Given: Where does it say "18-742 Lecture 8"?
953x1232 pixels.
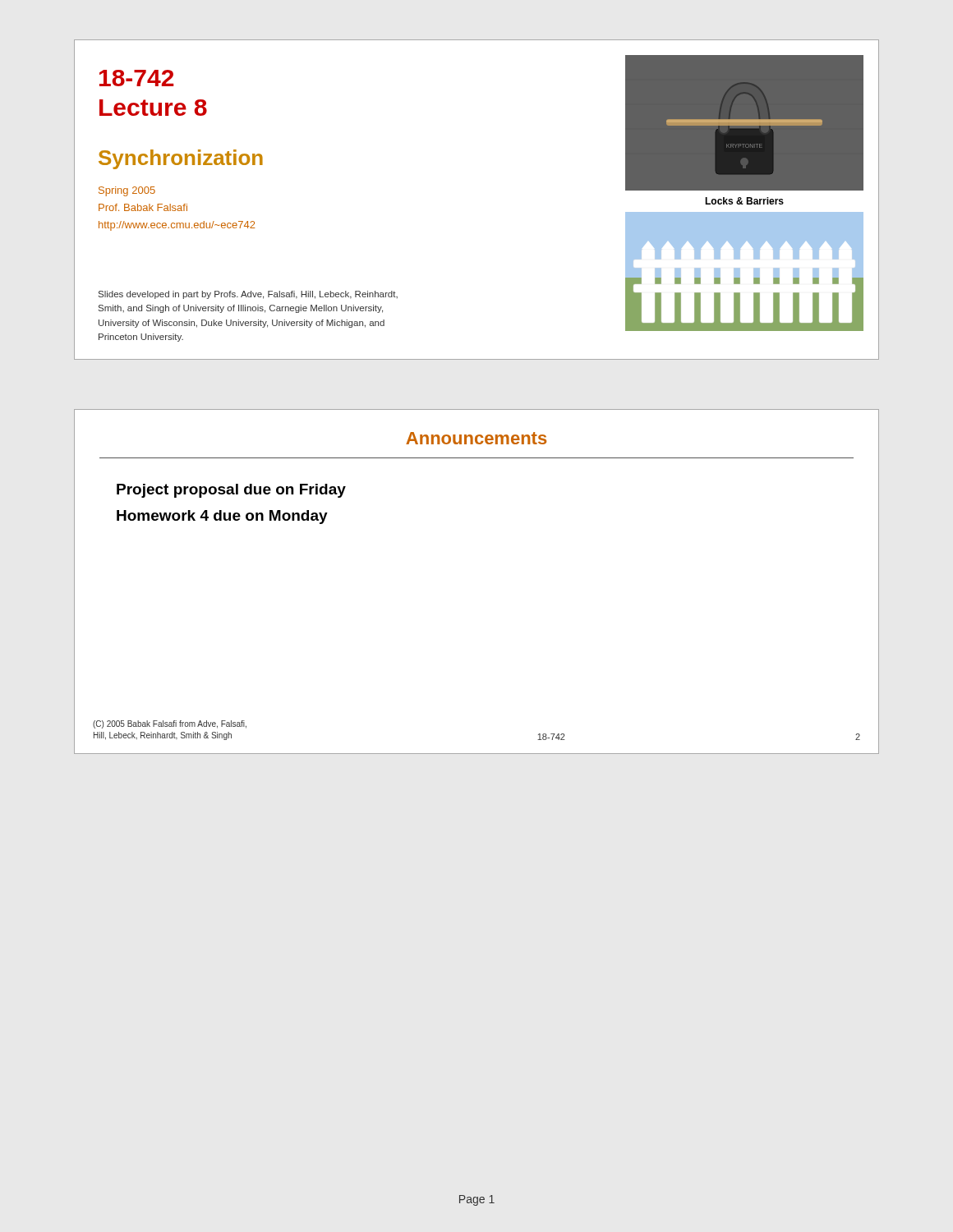Looking at the screenshot, I should pyautogui.click(x=153, y=92).
